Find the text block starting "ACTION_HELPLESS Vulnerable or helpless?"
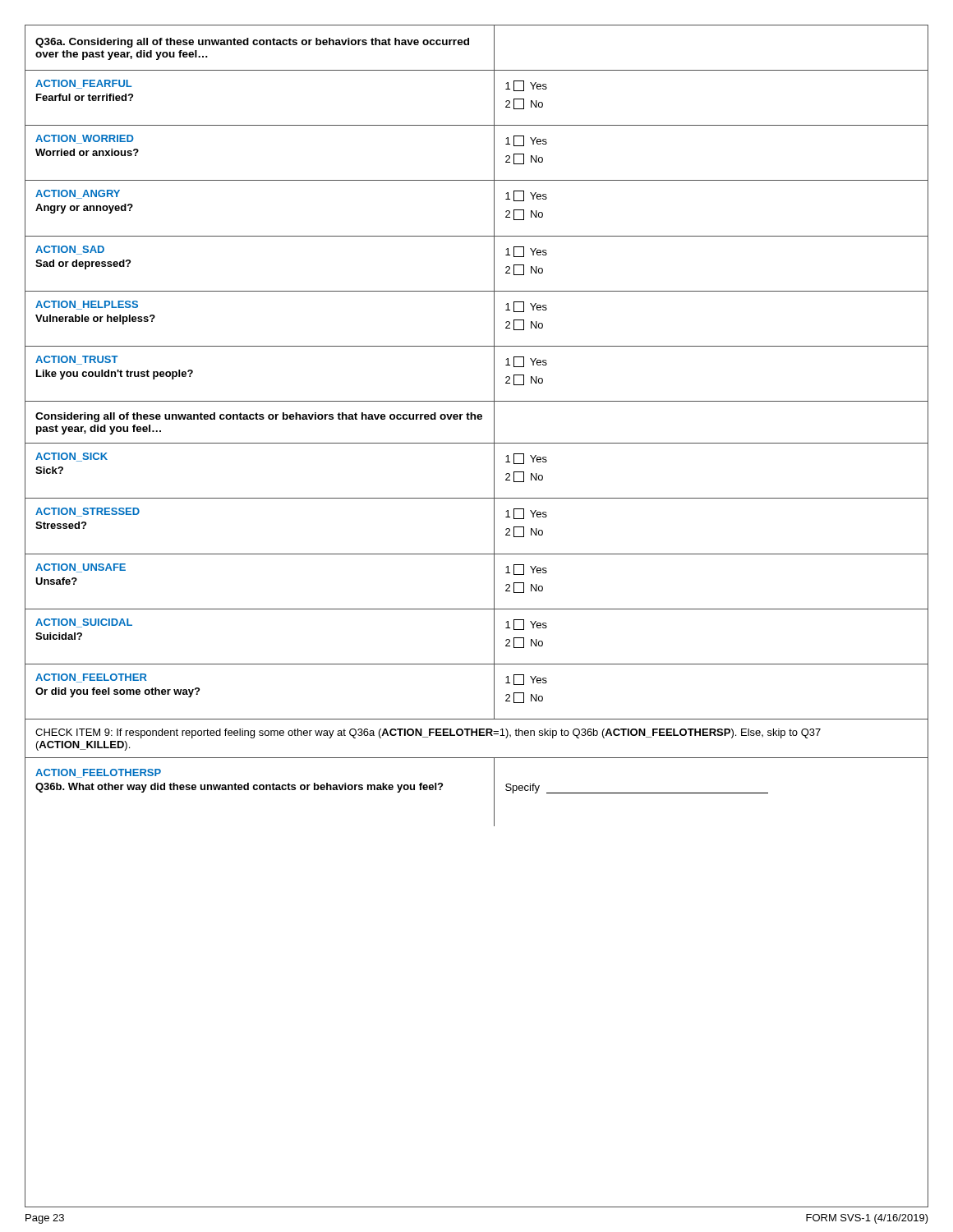 (87, 305)
